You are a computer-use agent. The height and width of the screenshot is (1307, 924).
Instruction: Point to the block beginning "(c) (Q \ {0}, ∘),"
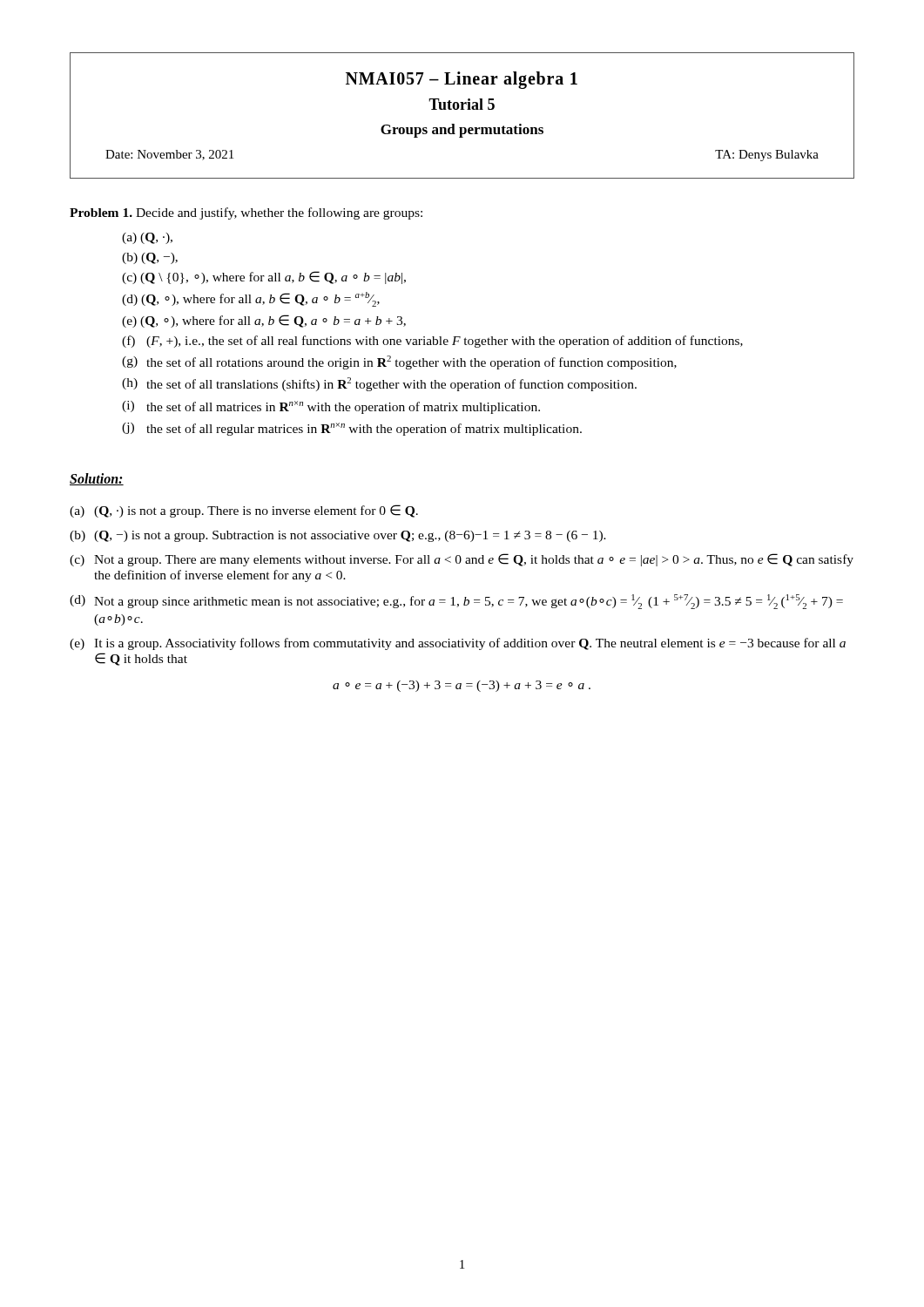[x=264, y=277]
